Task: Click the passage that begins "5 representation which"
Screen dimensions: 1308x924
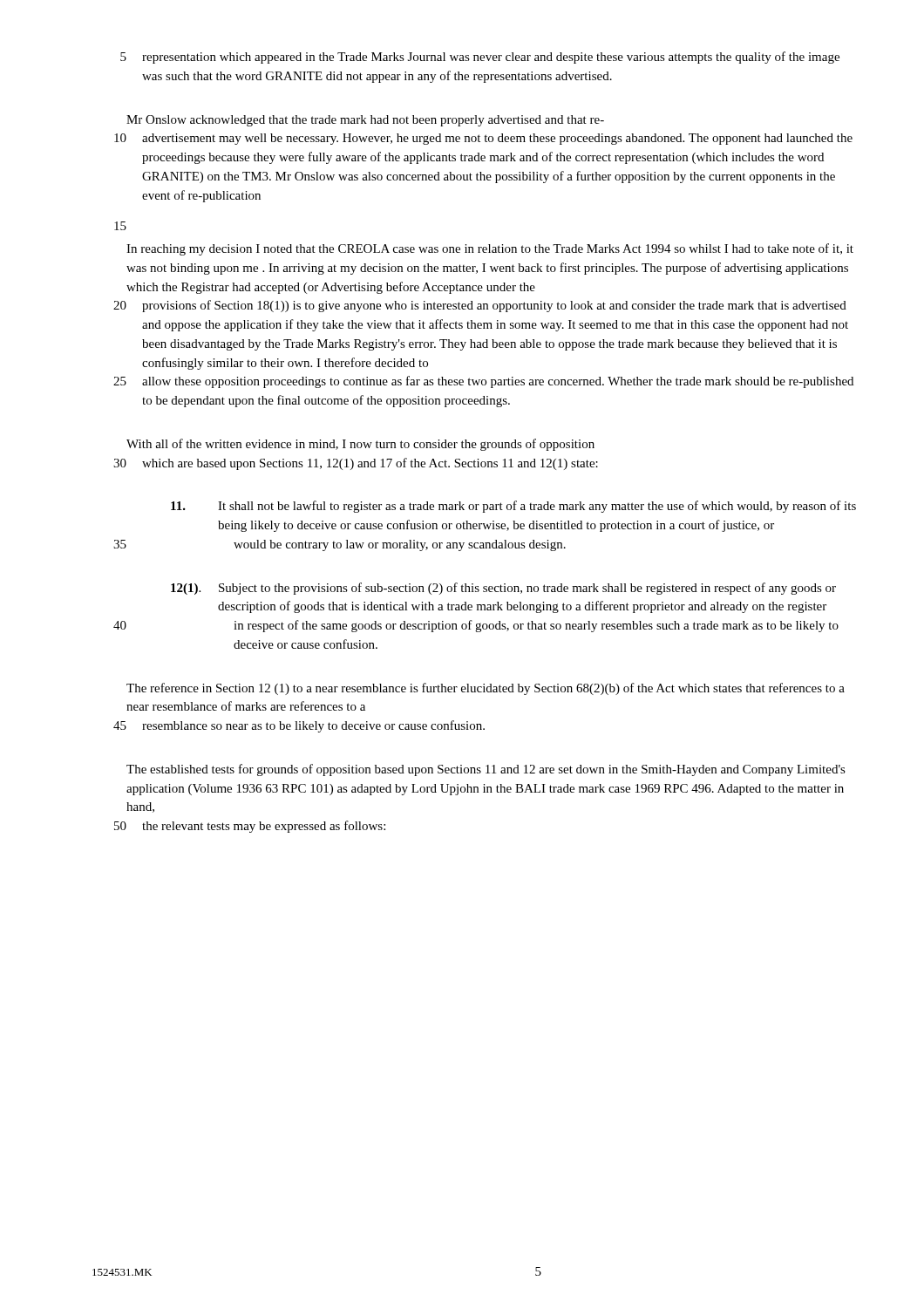Action: tap(477, 67)
